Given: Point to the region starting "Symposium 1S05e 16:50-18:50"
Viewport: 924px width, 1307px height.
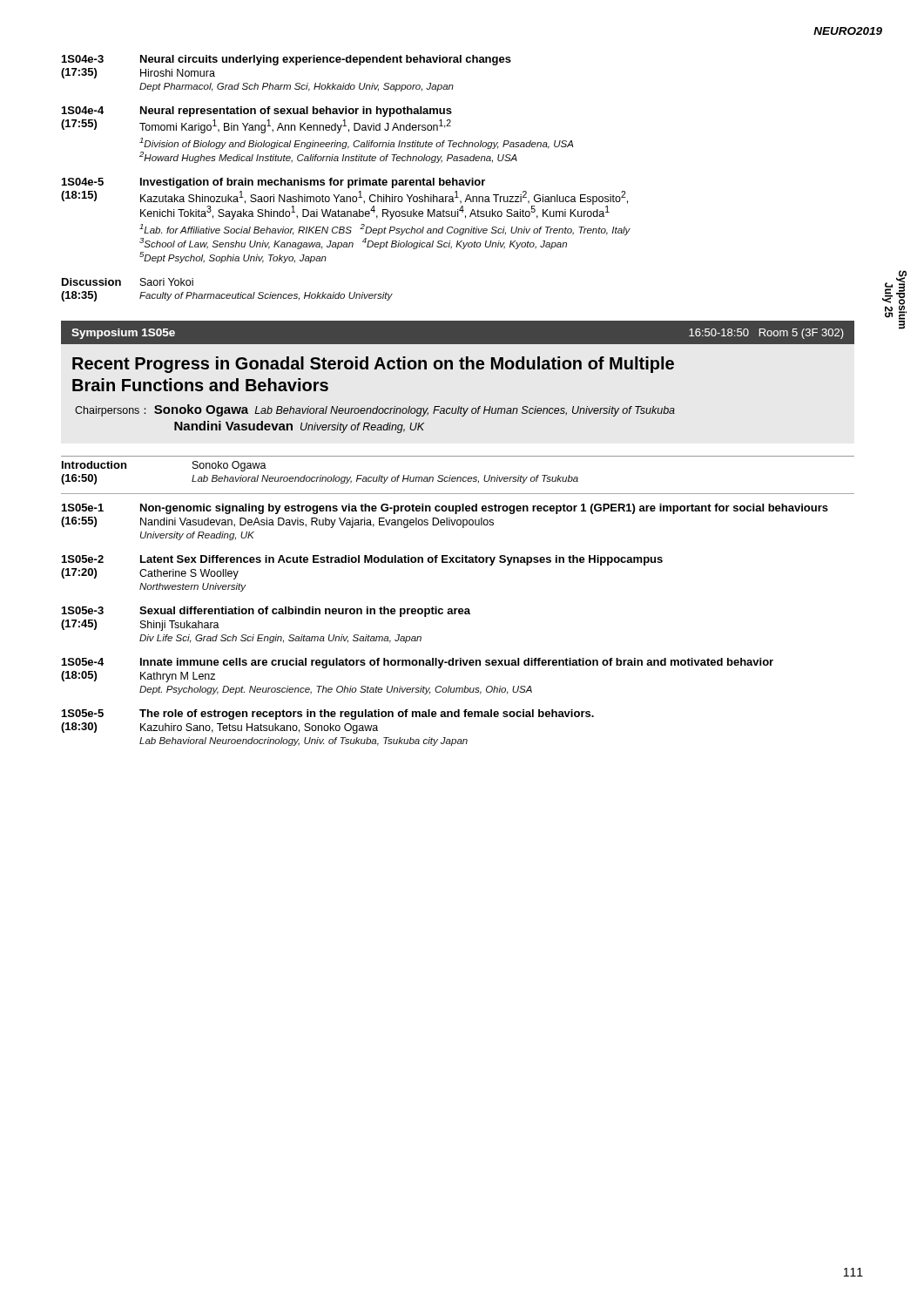Looking at the screenshot, I should click(125, 333).
